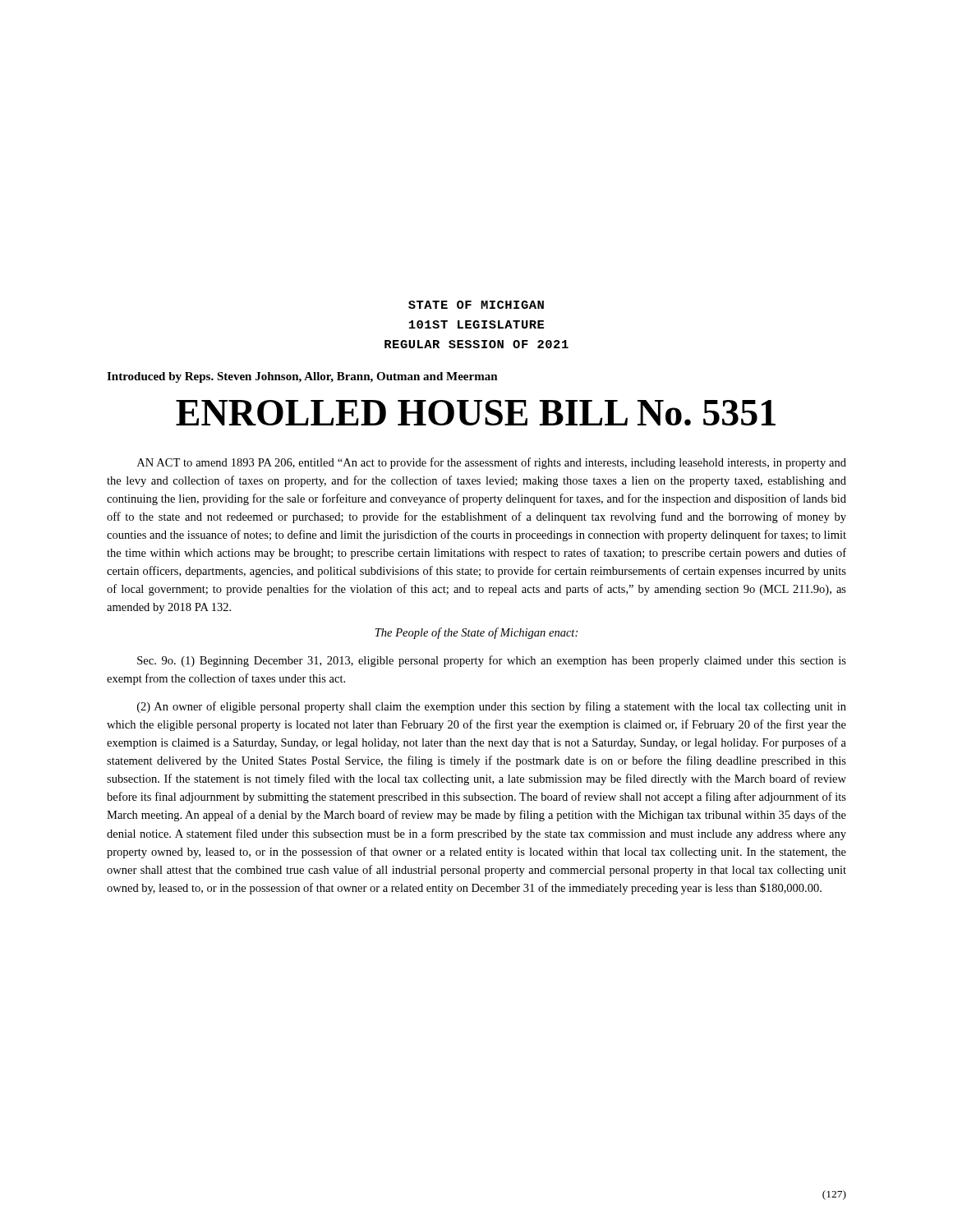The height and width of the screenshot is (1232, 953).
Task: Point to the element starting "ENROLLED HOUSE BILL No. 5351"
Action: [476, 413]
